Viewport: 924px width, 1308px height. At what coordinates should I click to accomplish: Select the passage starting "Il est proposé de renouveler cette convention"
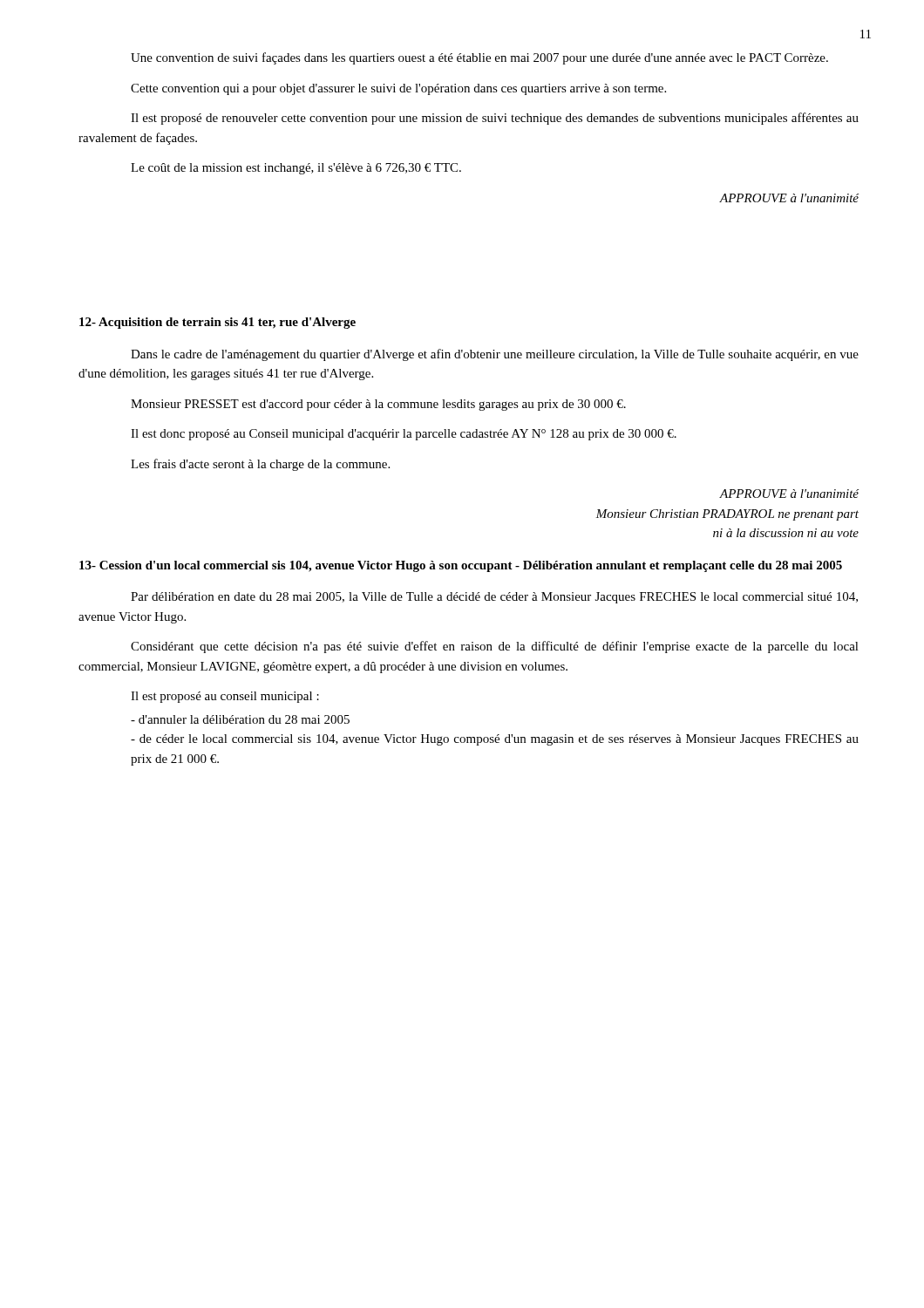pos(469,128)
